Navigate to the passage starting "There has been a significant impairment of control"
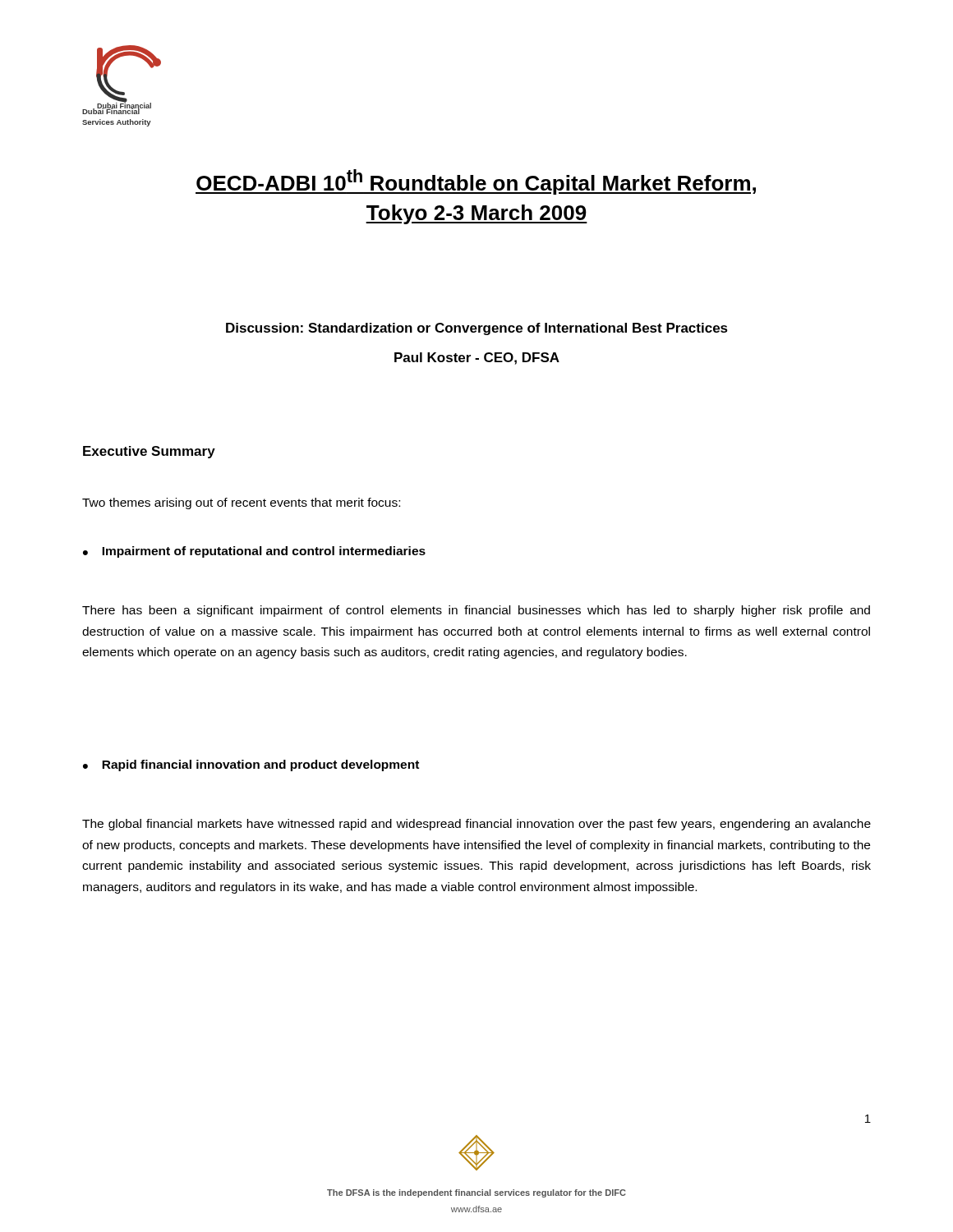The height and width of the screenshot is (1232, 953). click(476, 631)
